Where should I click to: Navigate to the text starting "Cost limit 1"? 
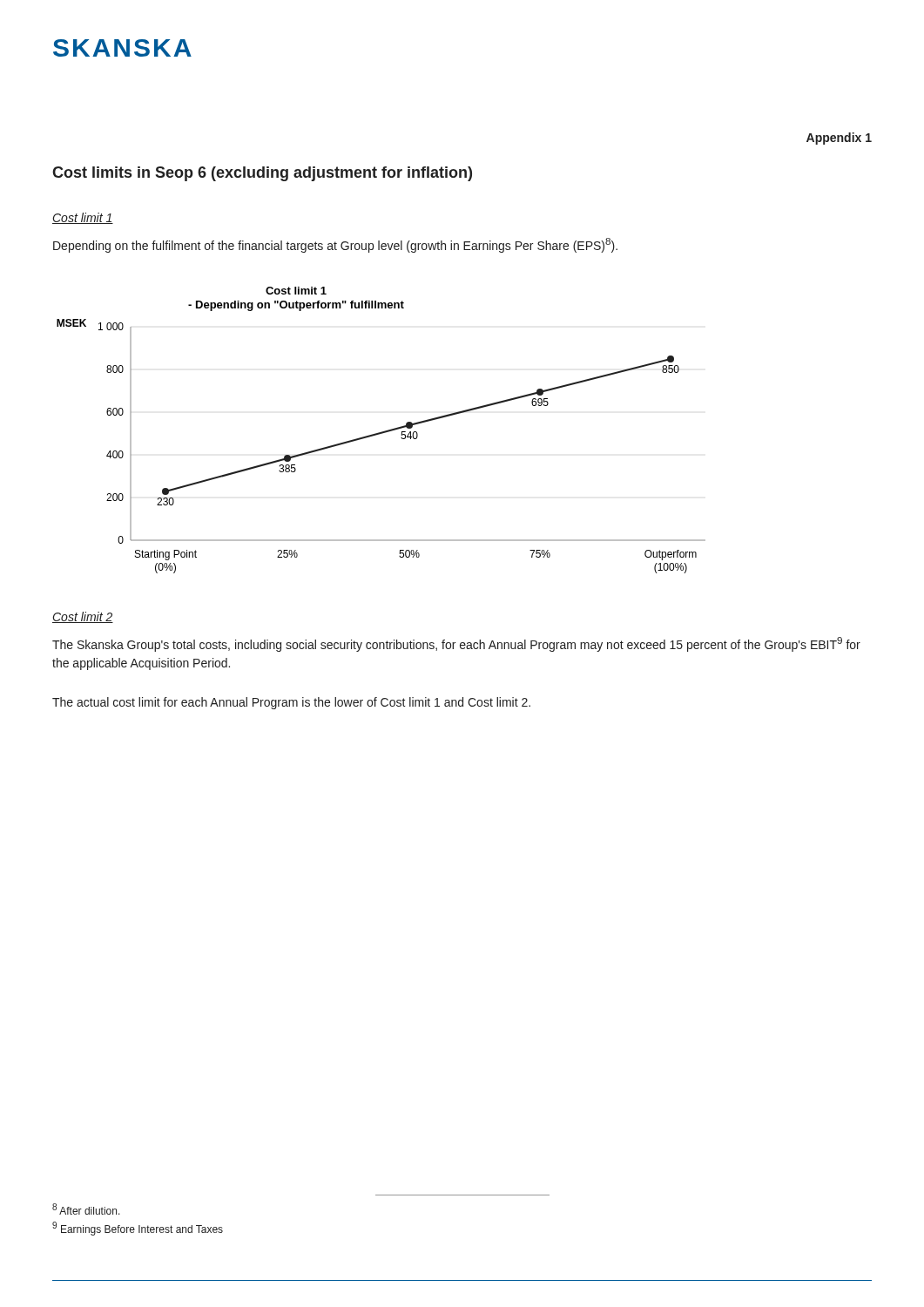click(x=82, y=218)
